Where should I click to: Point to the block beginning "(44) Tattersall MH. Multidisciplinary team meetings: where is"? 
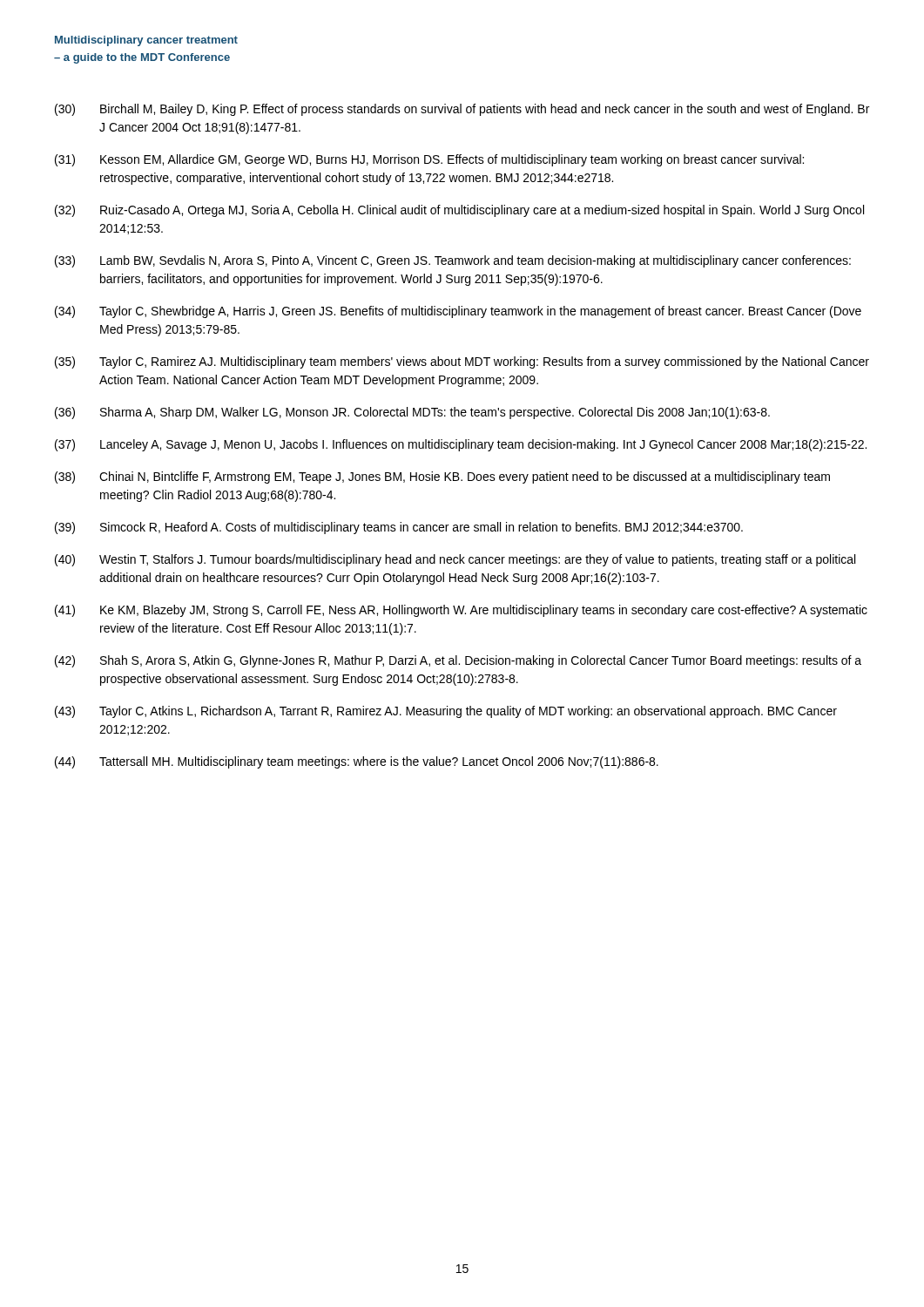(x=462, y=762)
